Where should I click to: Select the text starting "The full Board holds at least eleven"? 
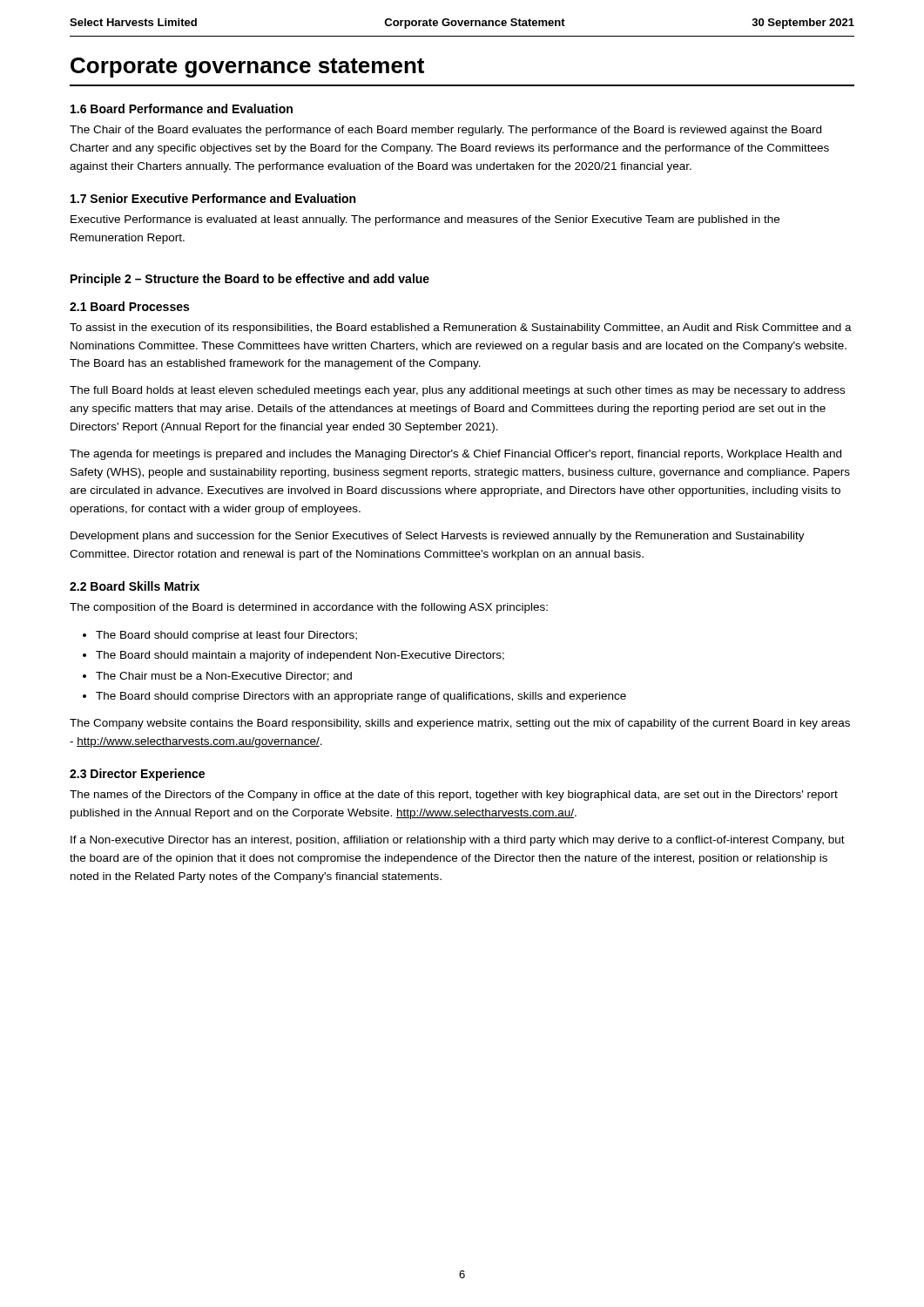tap(458, 409)
